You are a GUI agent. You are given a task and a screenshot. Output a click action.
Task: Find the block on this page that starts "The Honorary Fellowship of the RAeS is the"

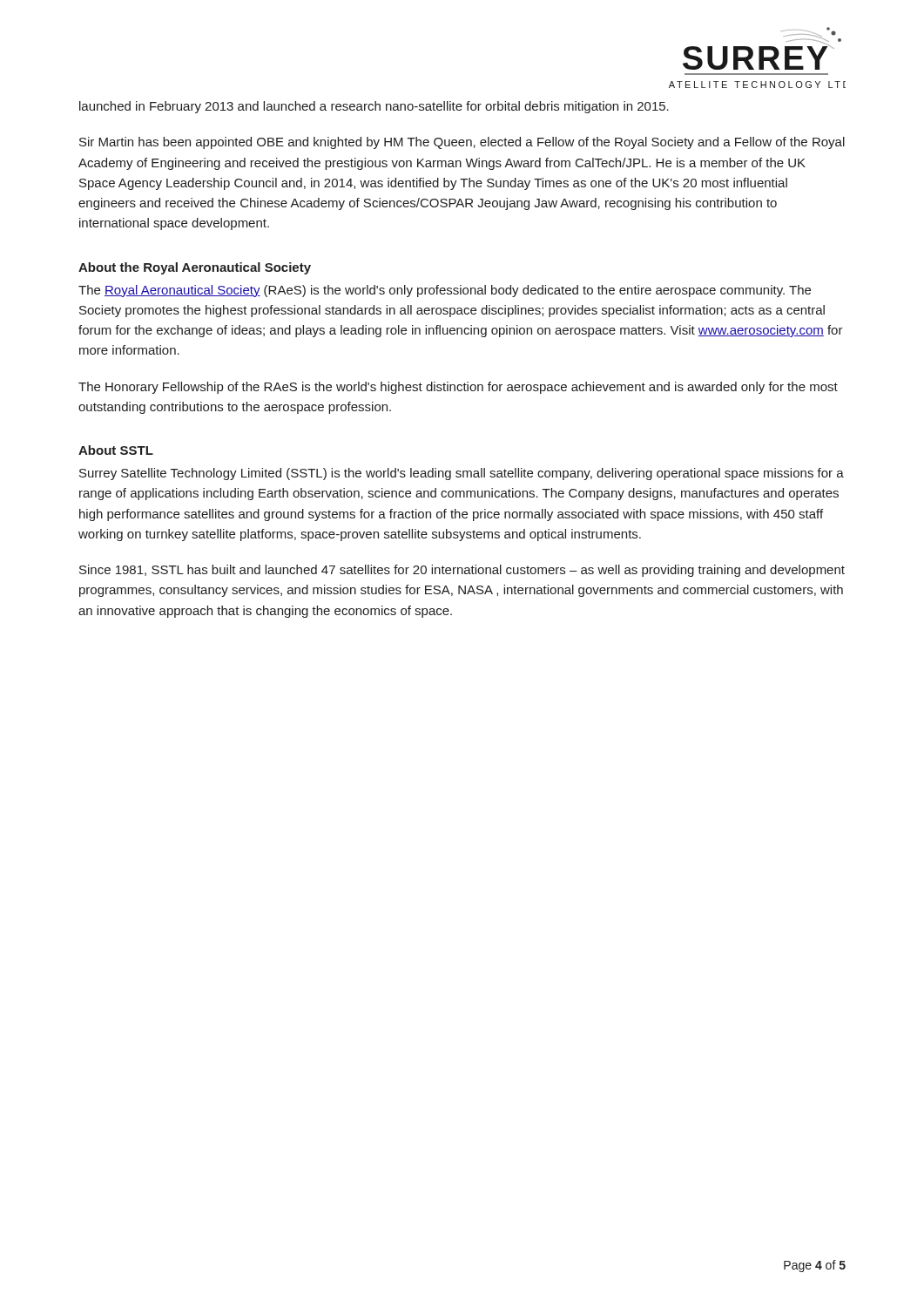pos(462,396)
